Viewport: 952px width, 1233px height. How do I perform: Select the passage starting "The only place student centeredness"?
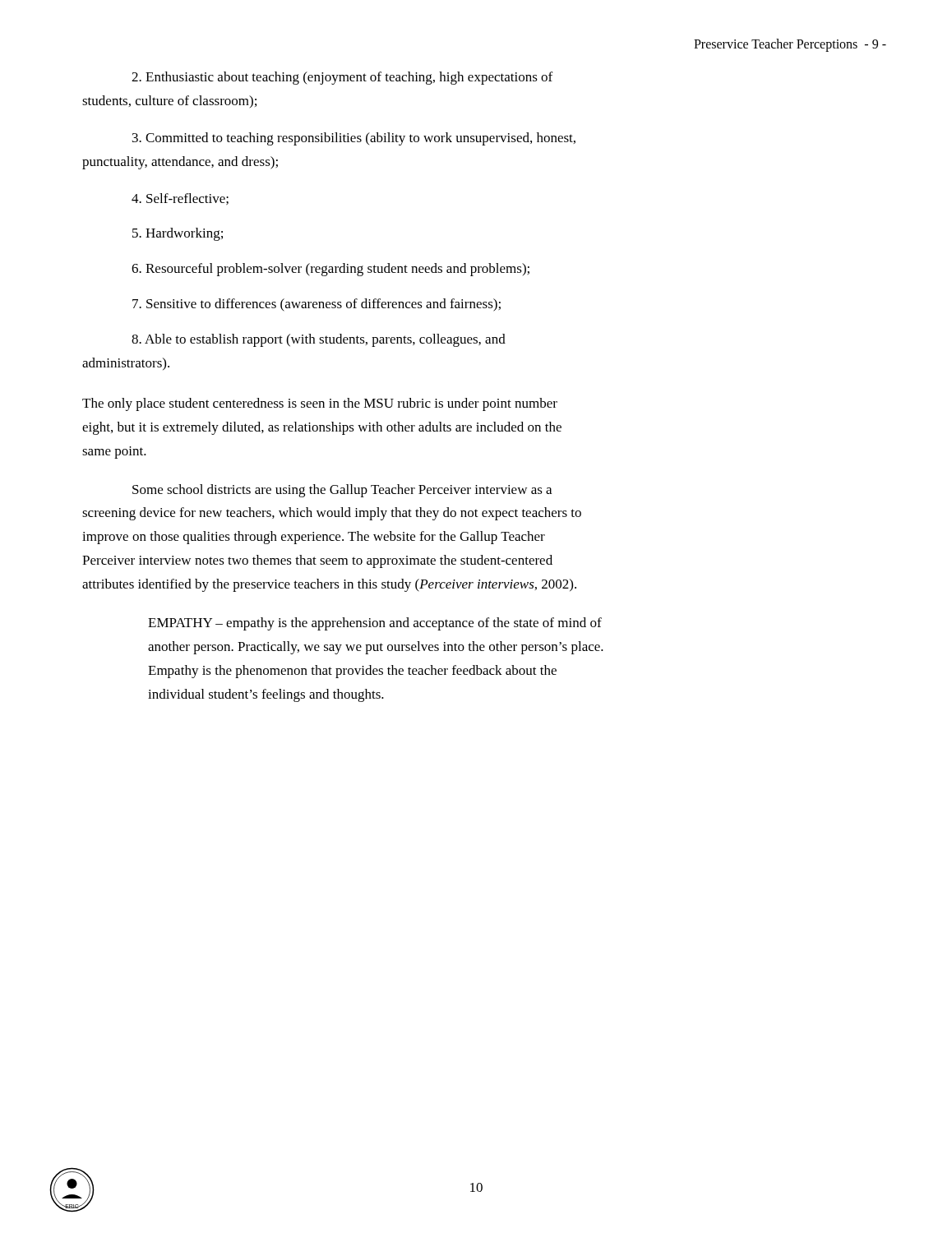484,428
